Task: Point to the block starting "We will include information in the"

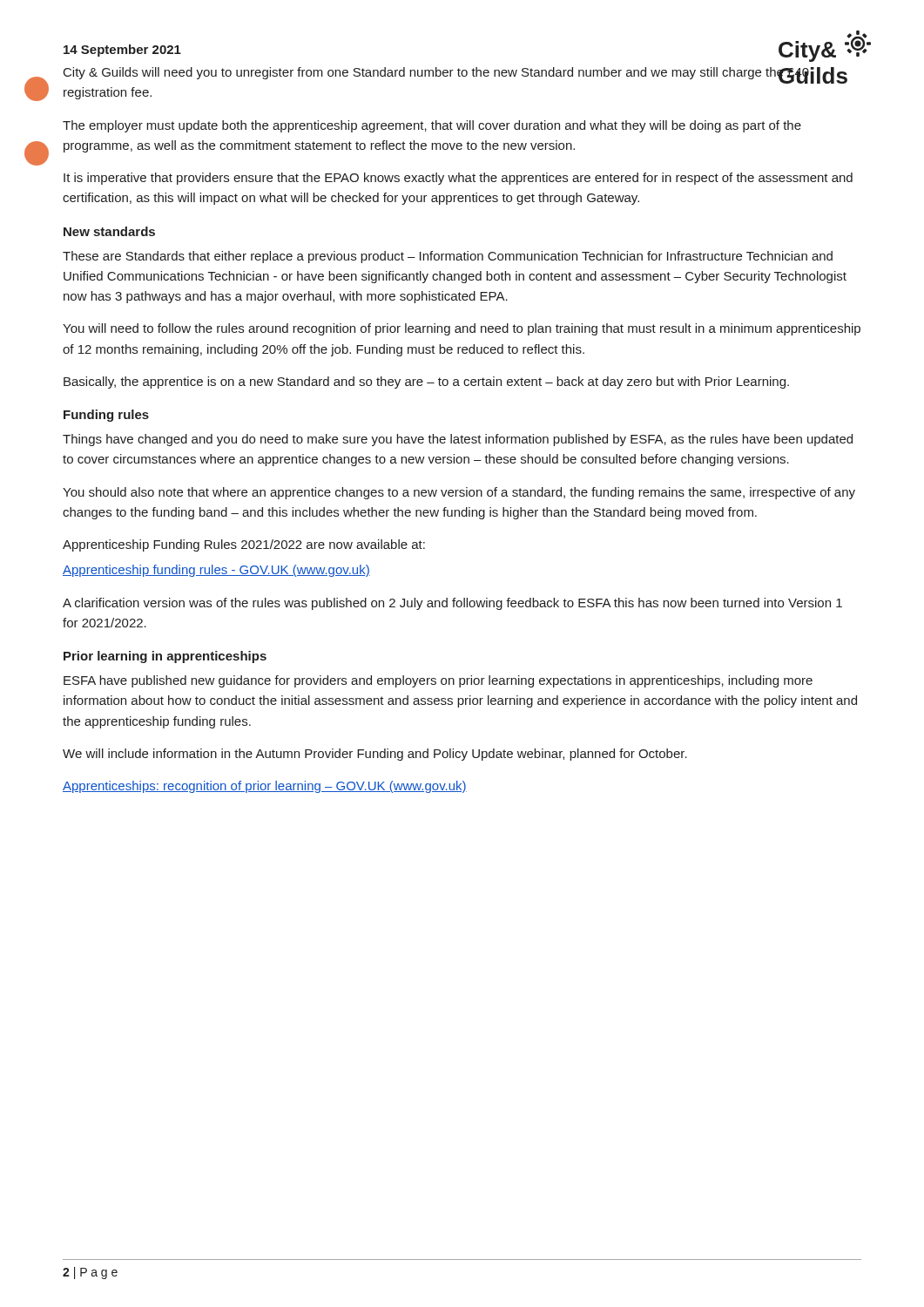Action: tap(375, 753)
